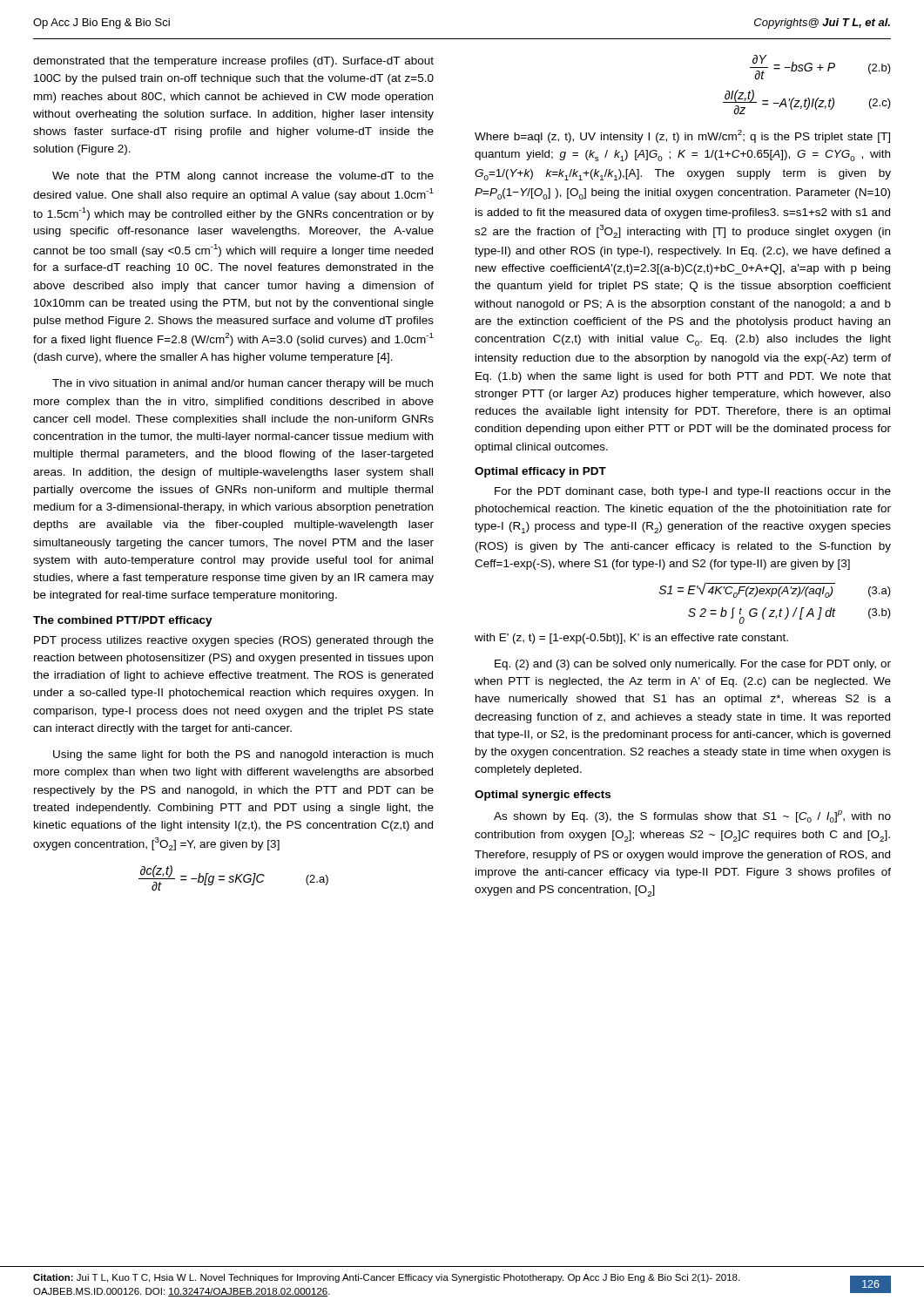
Task: Point to the text block starting "For the PDT dominant case,"
Action: [x=683, y=527]
